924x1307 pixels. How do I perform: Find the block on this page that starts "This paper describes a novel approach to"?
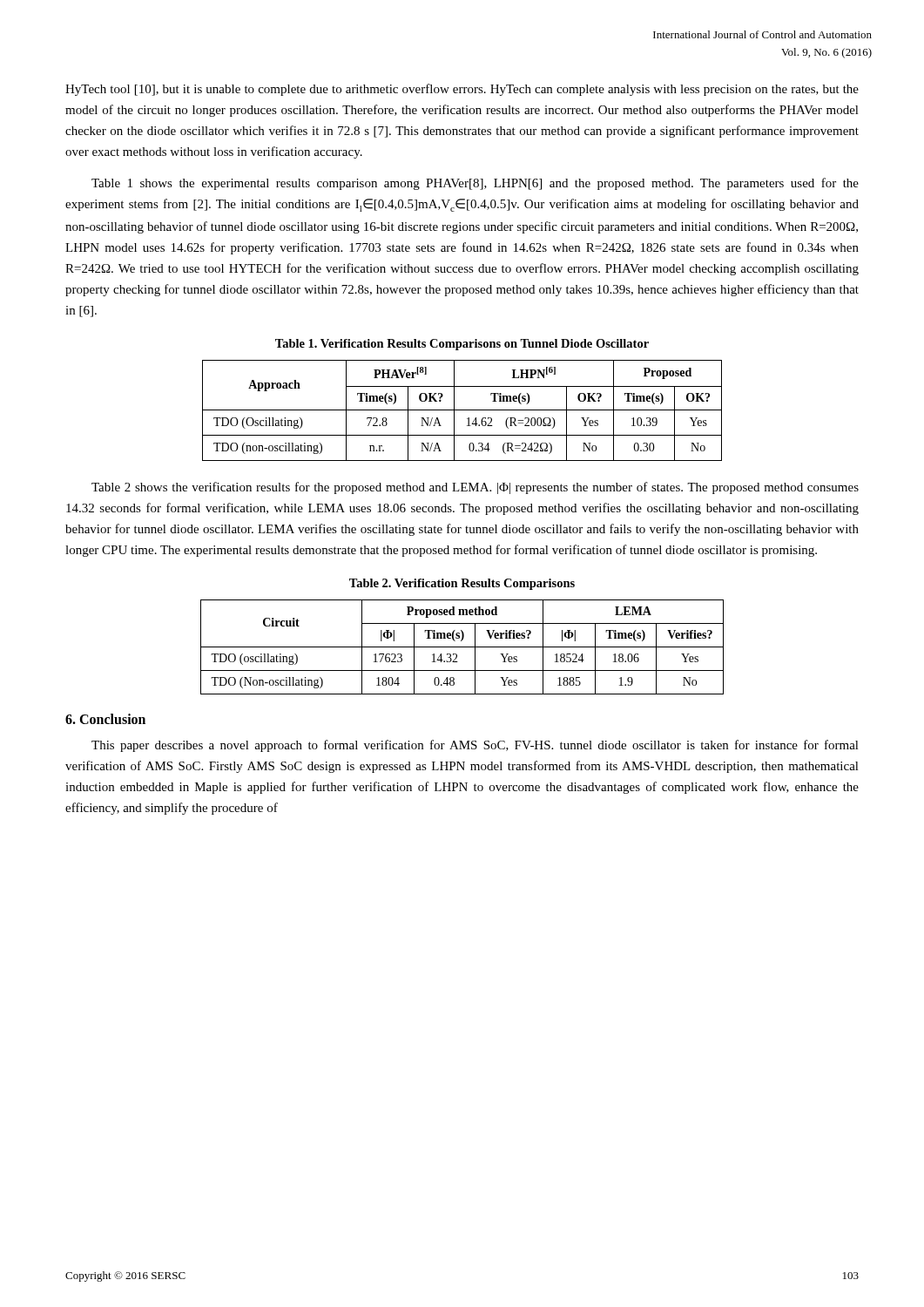coord(462,776)
